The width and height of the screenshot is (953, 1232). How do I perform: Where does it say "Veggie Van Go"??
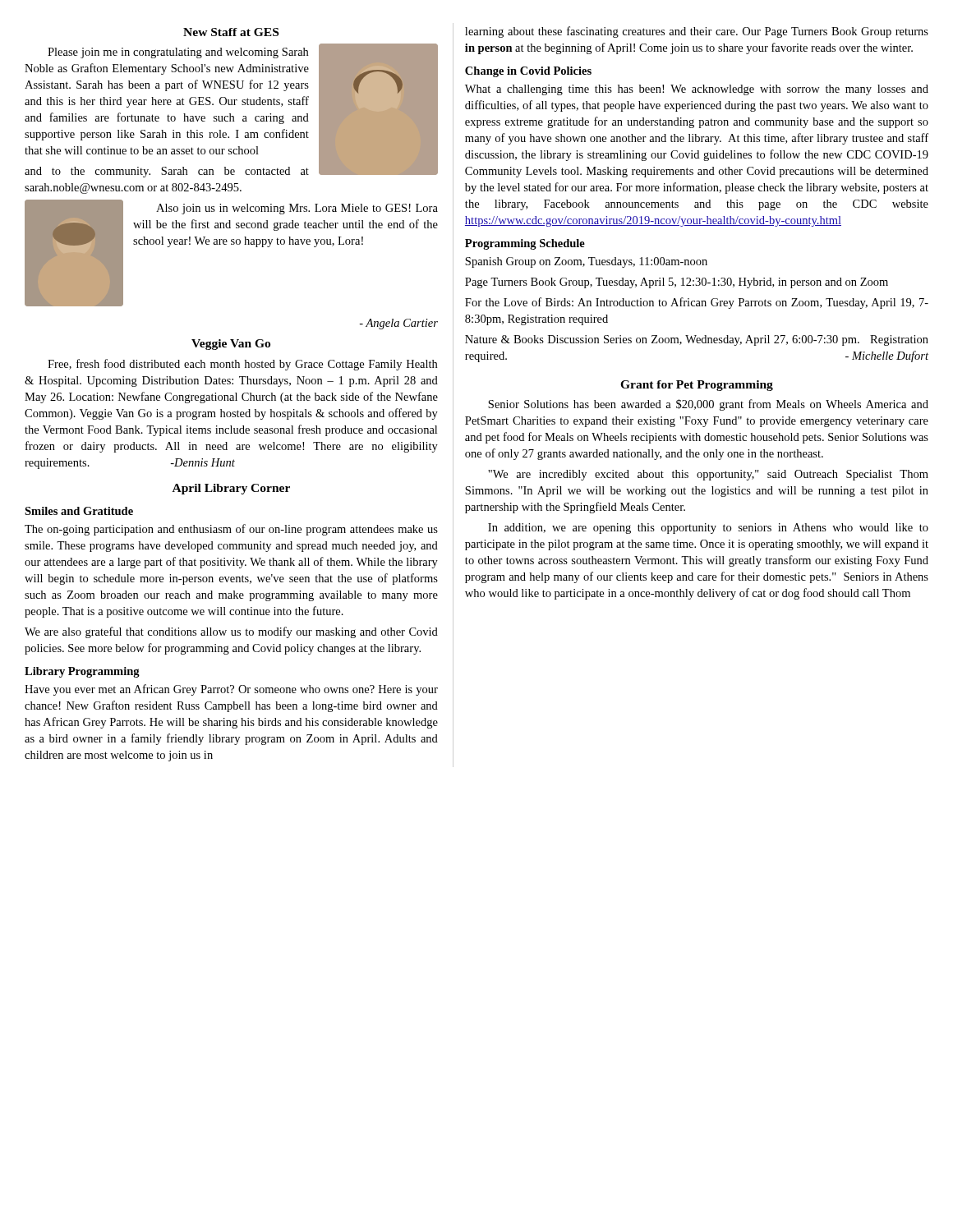point(231,343)
